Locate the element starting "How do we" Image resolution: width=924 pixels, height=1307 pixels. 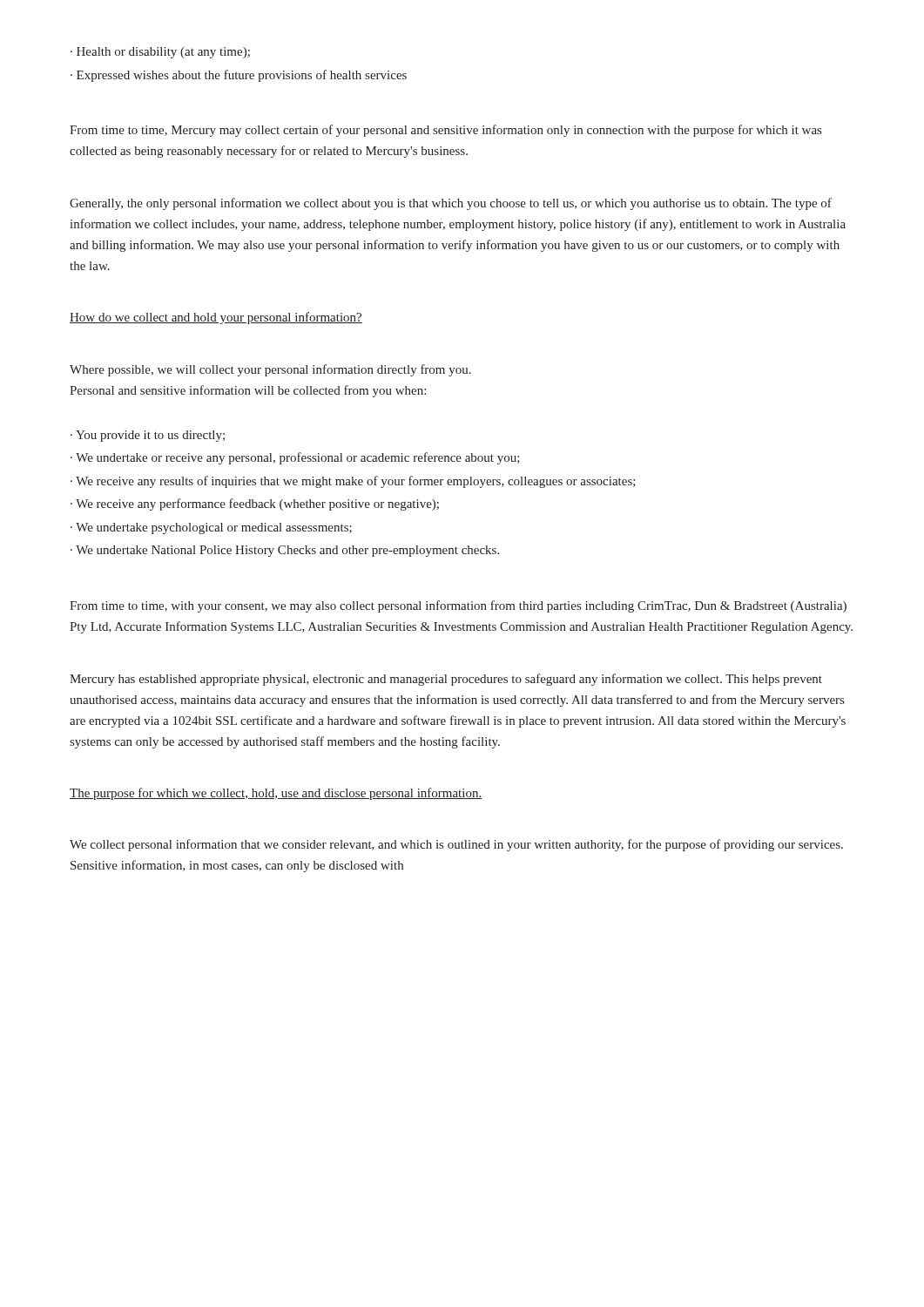(x=216, y=317)
